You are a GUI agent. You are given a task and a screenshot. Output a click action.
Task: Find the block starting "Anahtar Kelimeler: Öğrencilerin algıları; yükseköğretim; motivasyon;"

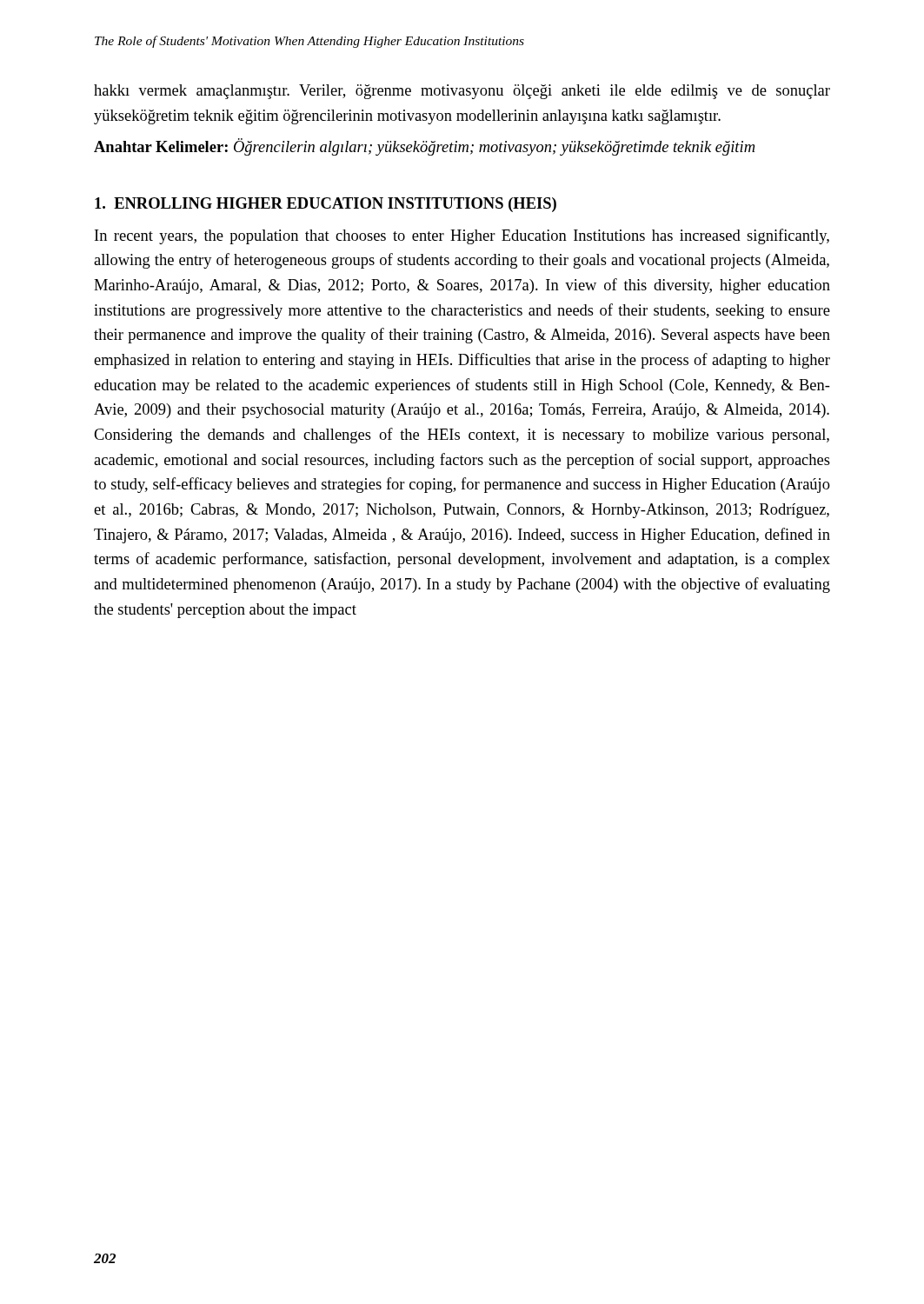(x=462, y=148)
